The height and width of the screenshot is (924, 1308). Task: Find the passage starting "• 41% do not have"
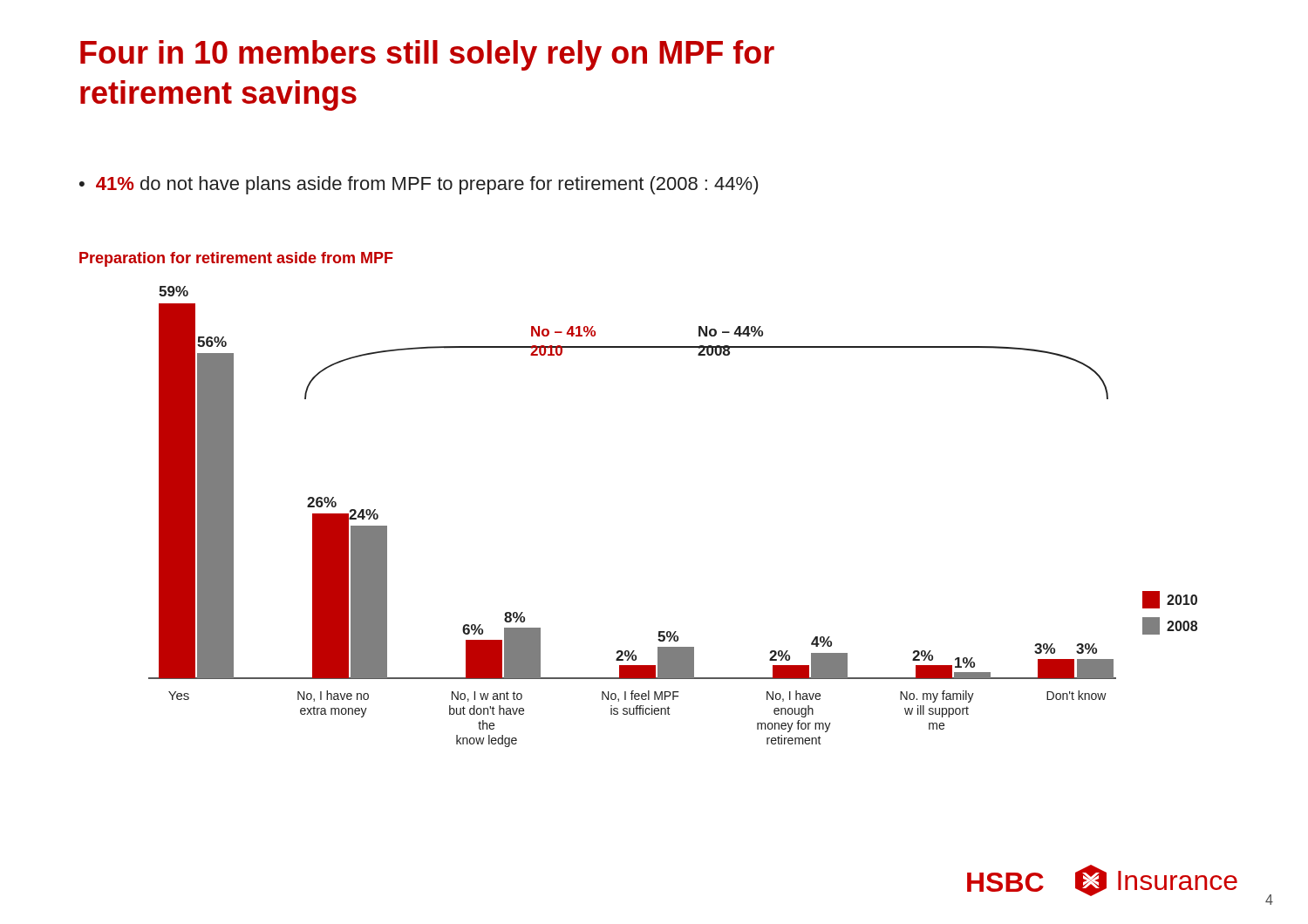[419, 184]
